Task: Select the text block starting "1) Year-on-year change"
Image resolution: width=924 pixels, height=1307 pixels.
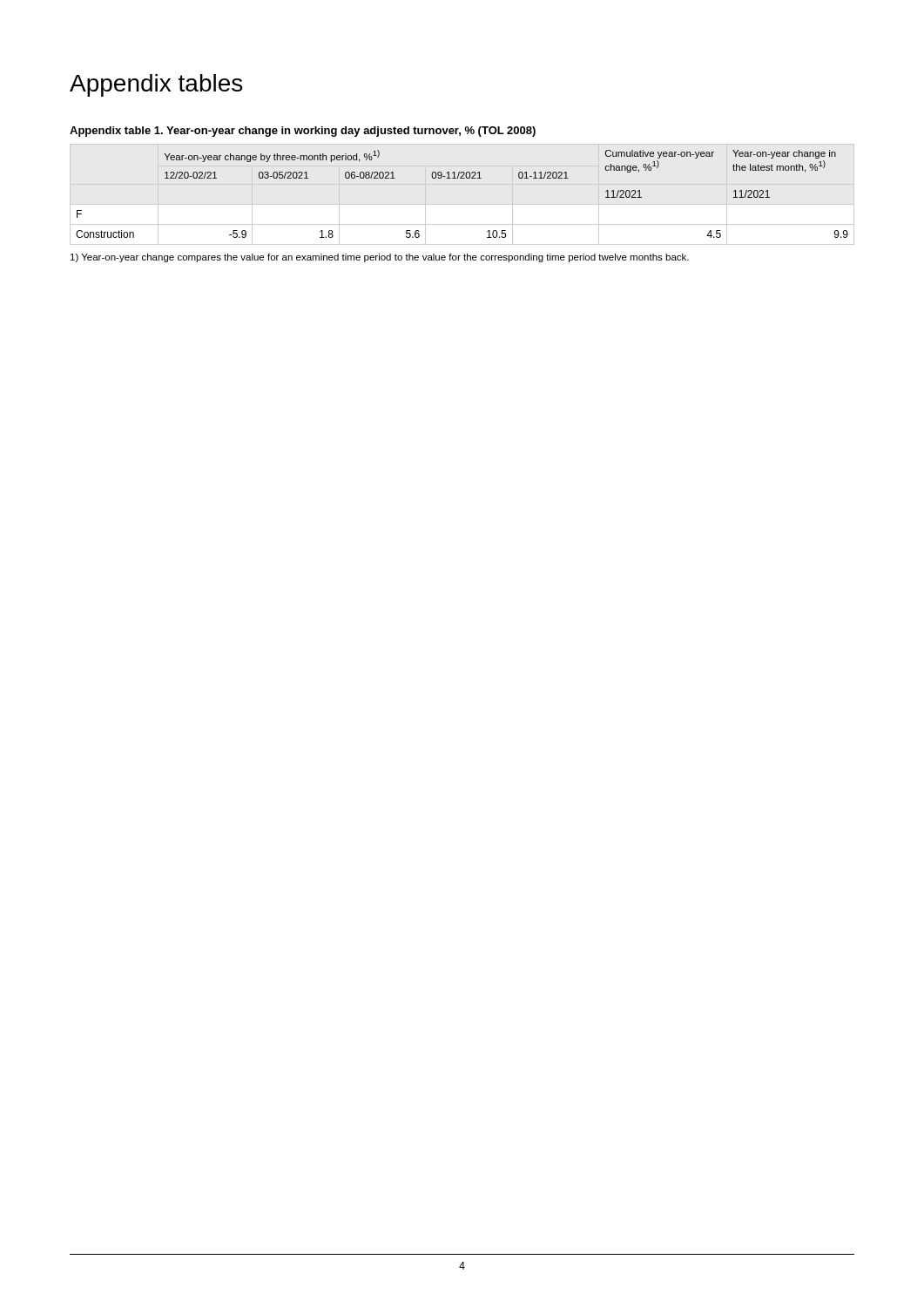Action: [462, 257]
